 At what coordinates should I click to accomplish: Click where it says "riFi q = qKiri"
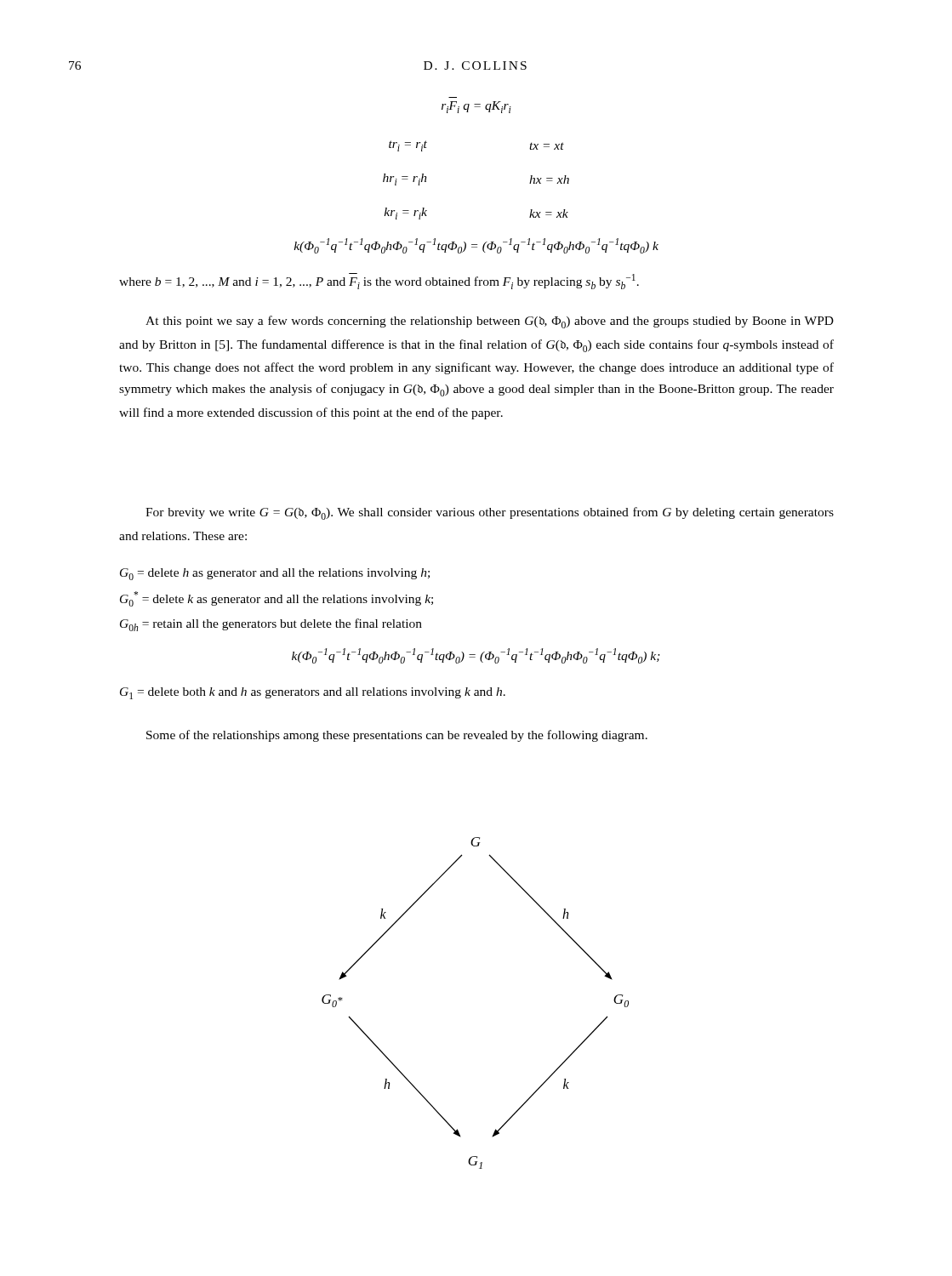476,107
